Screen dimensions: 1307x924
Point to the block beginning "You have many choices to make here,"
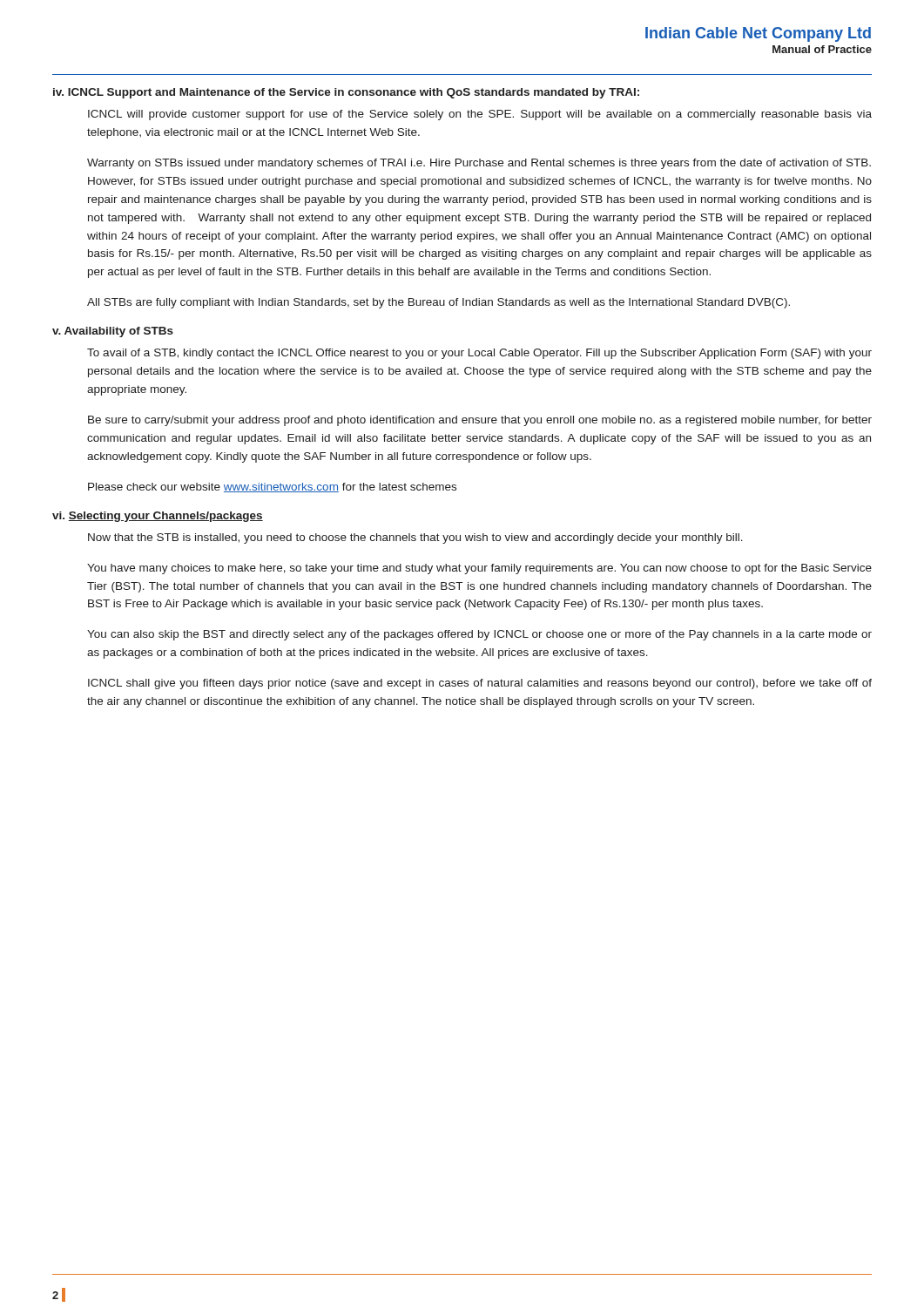(479, 586)
